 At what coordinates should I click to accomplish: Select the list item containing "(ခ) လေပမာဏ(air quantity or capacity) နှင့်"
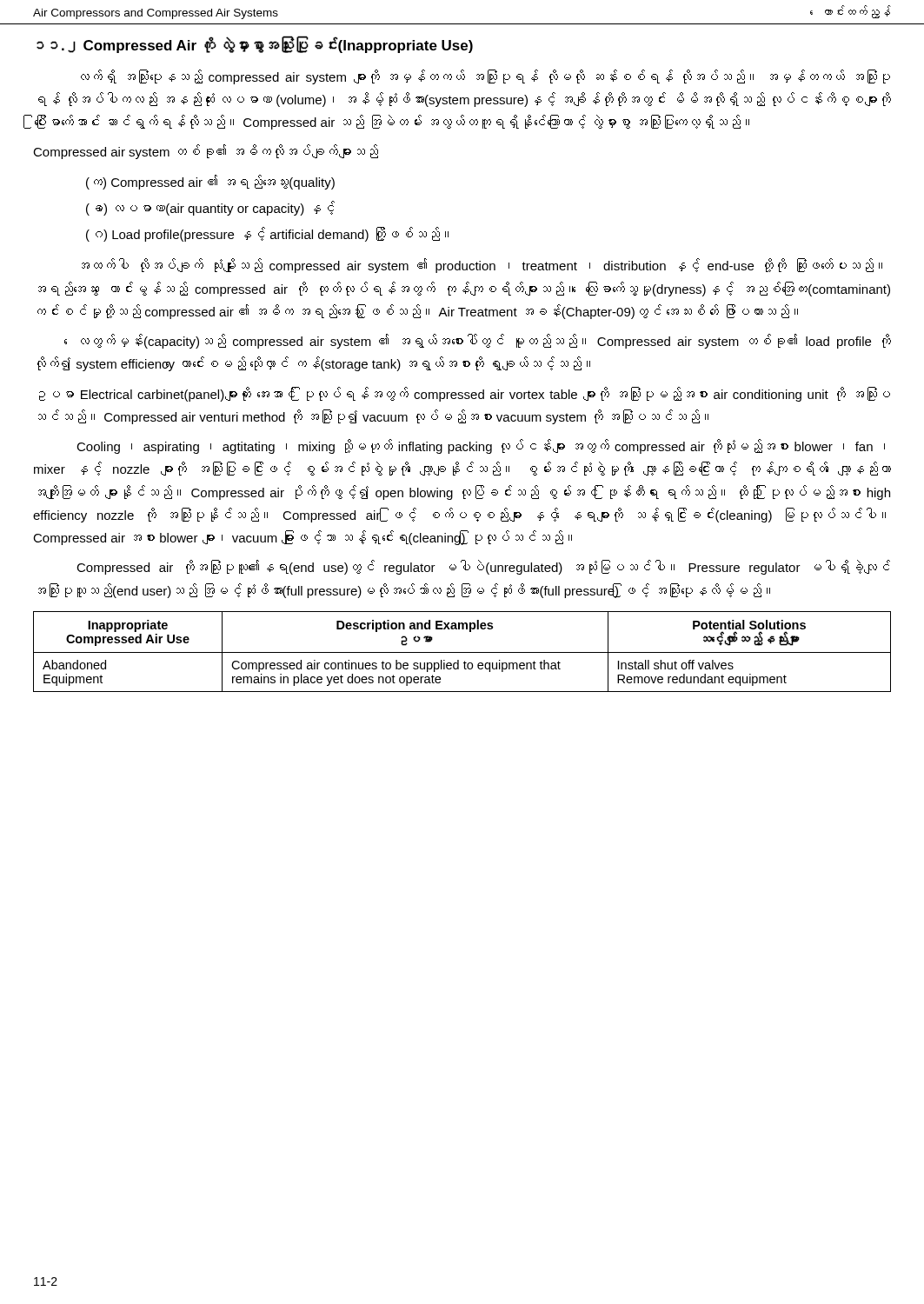pyautogui.click(x=211, y=208)
